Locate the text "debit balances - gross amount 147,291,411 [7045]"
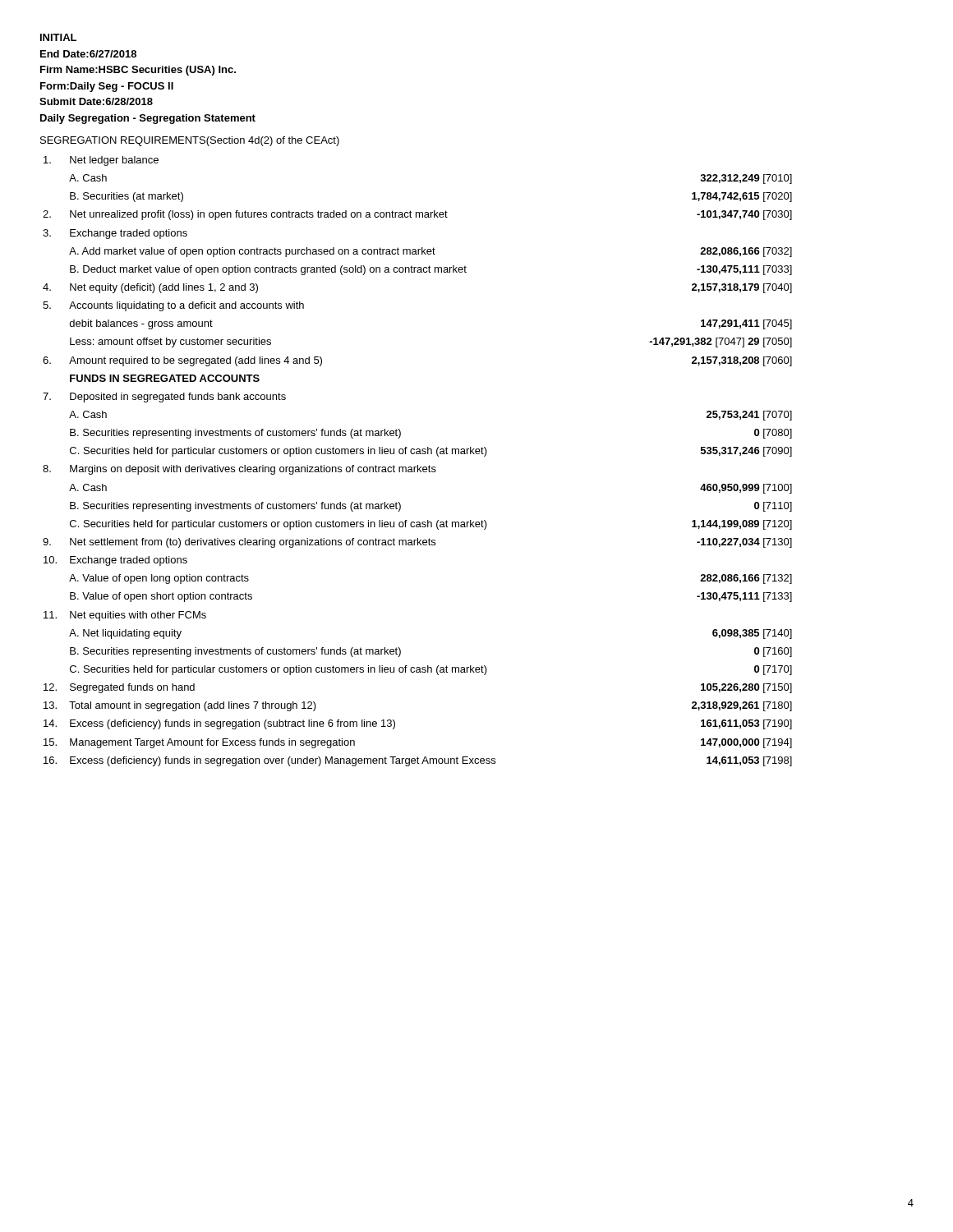 (135, 324)
